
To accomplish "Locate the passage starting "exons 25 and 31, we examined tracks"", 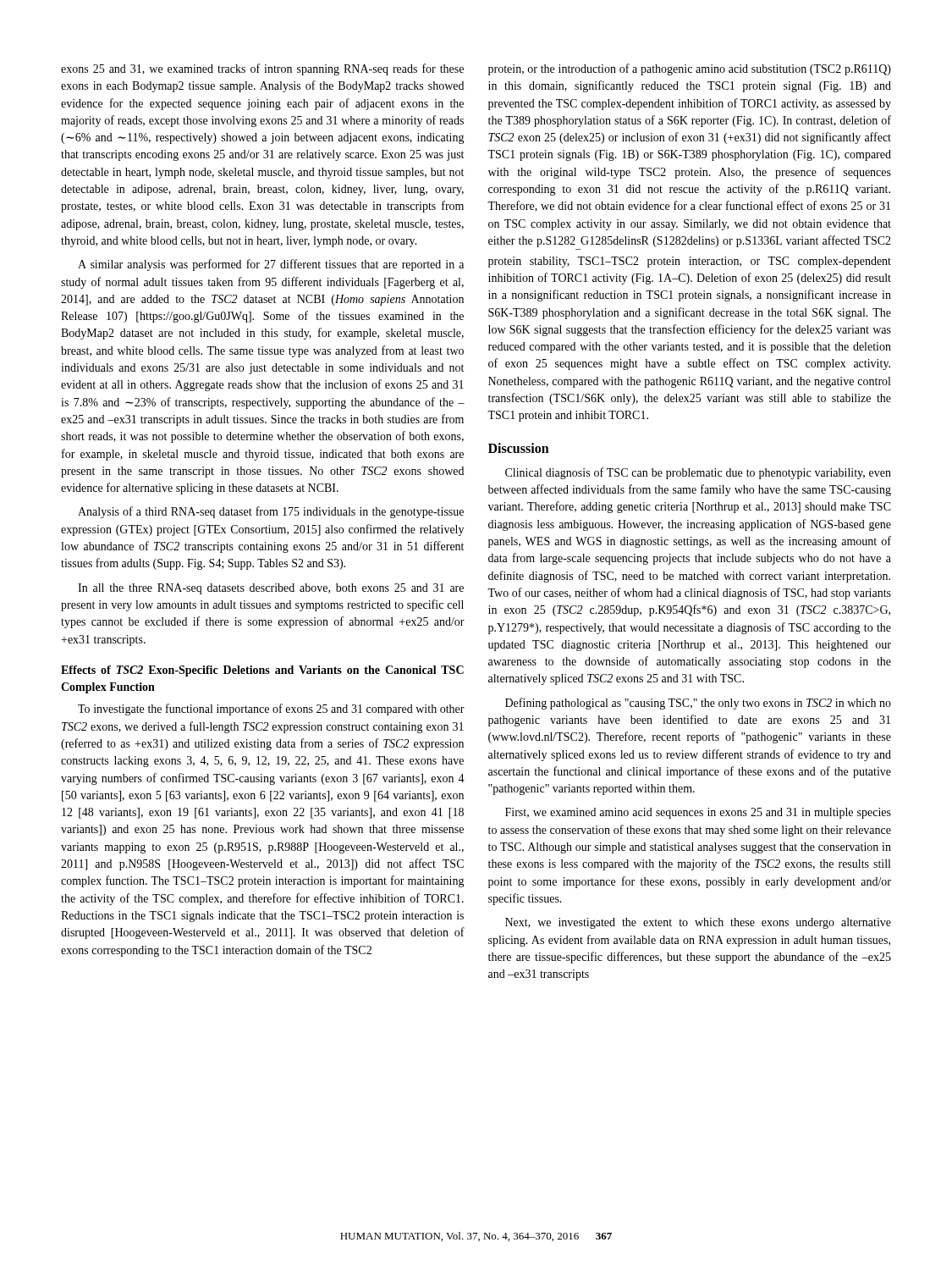I will tap(263, 155).
